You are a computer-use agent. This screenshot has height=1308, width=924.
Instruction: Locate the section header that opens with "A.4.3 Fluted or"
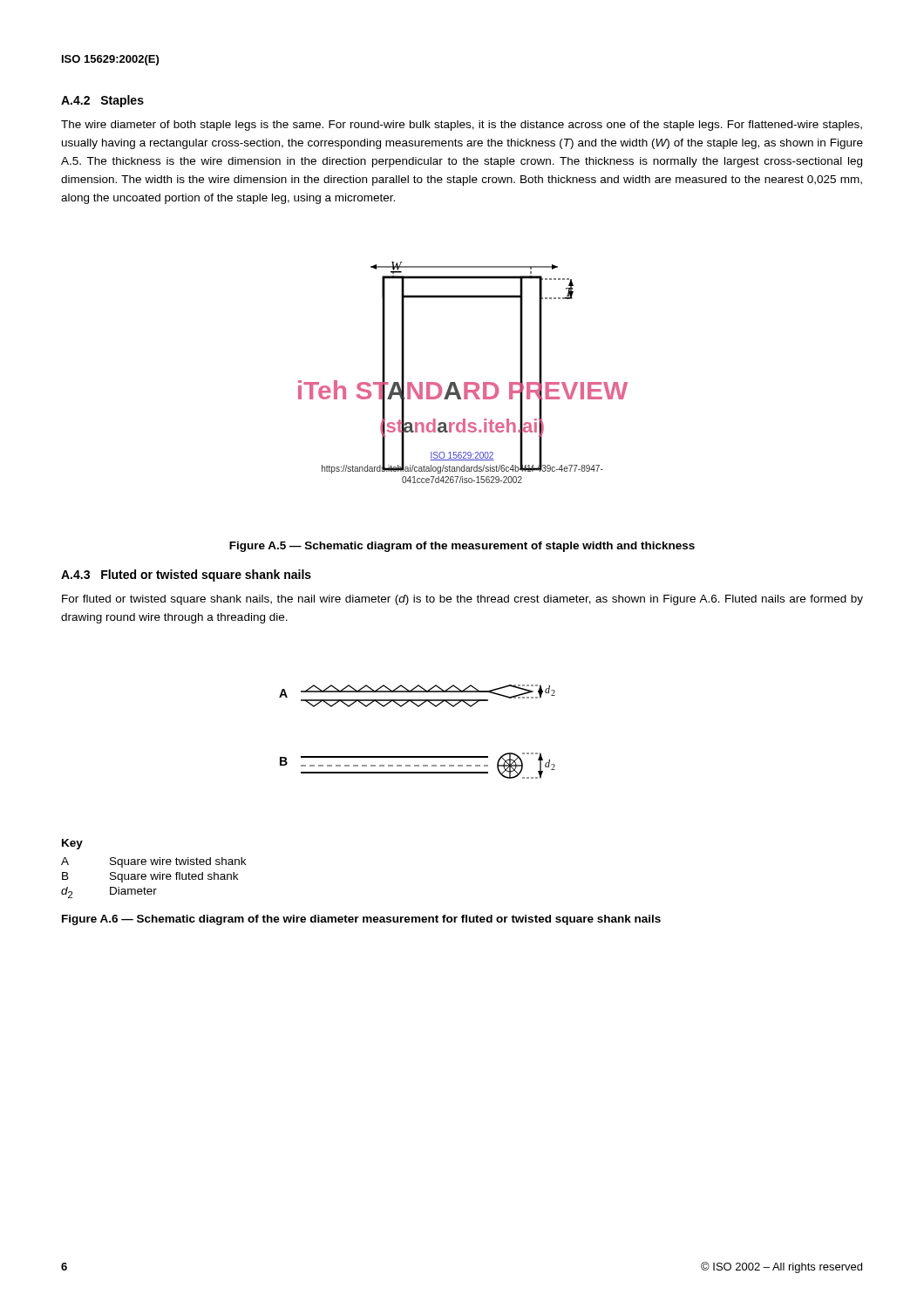click(x=186, y=574)
